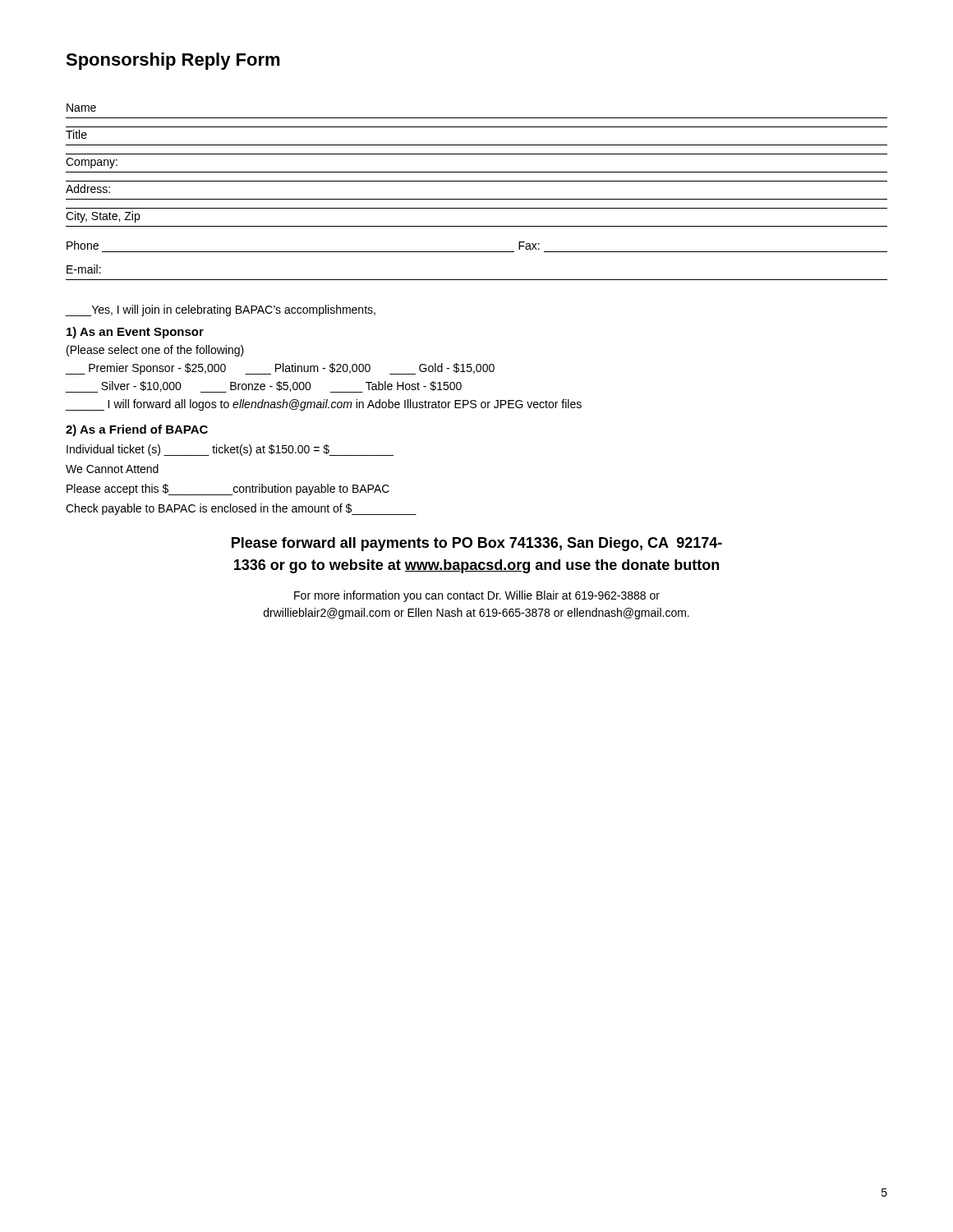This screenshot has height=1232, width=953.
Task: Find the text block that says "Please forward all payments"
Action: coord(476,555)
